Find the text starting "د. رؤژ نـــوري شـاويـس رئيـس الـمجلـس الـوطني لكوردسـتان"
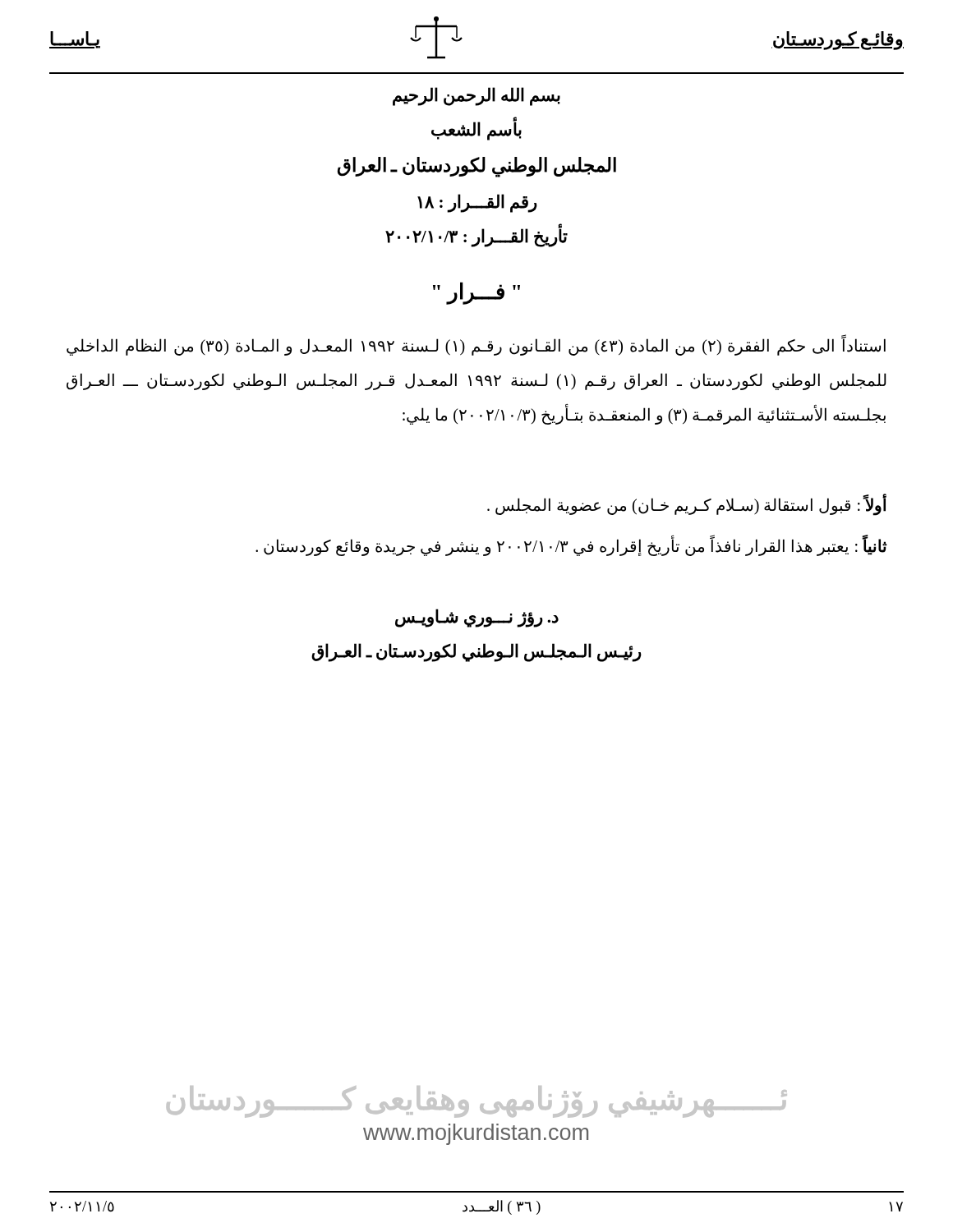 point(476,634)
